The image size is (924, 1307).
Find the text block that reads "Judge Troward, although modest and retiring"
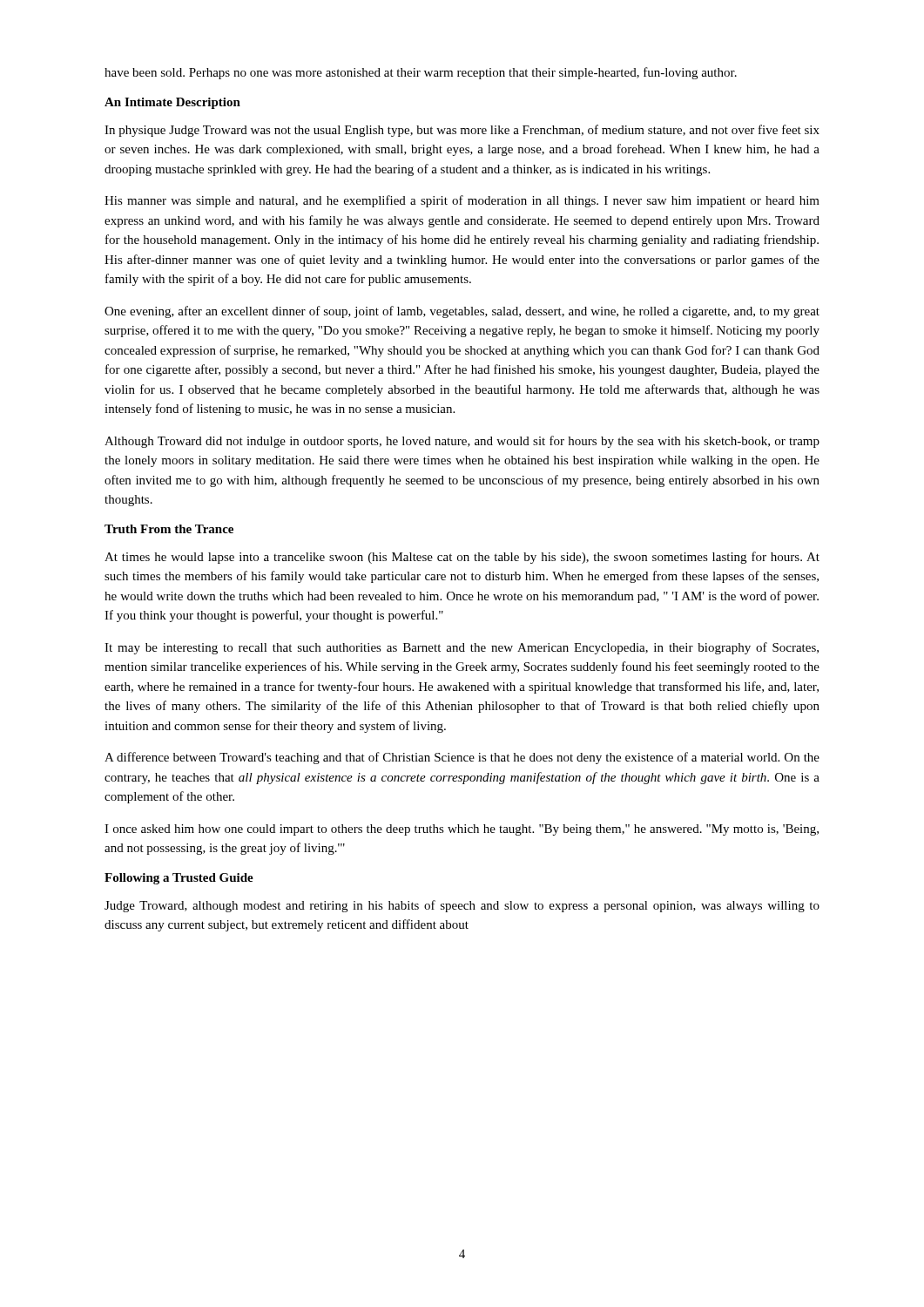pos(462,915)
